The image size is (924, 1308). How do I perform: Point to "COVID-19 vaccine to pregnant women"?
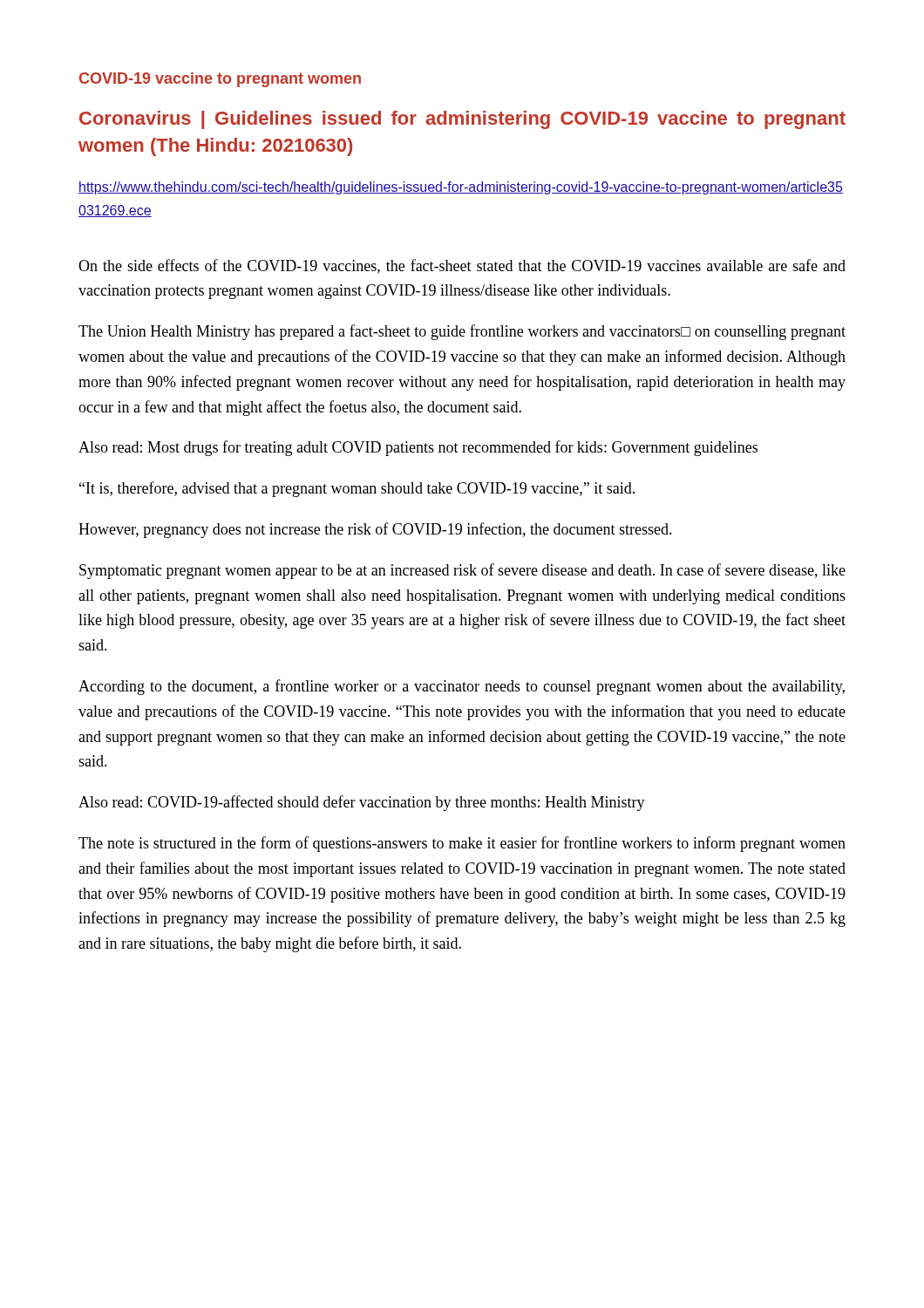click(x=220, y=78)
